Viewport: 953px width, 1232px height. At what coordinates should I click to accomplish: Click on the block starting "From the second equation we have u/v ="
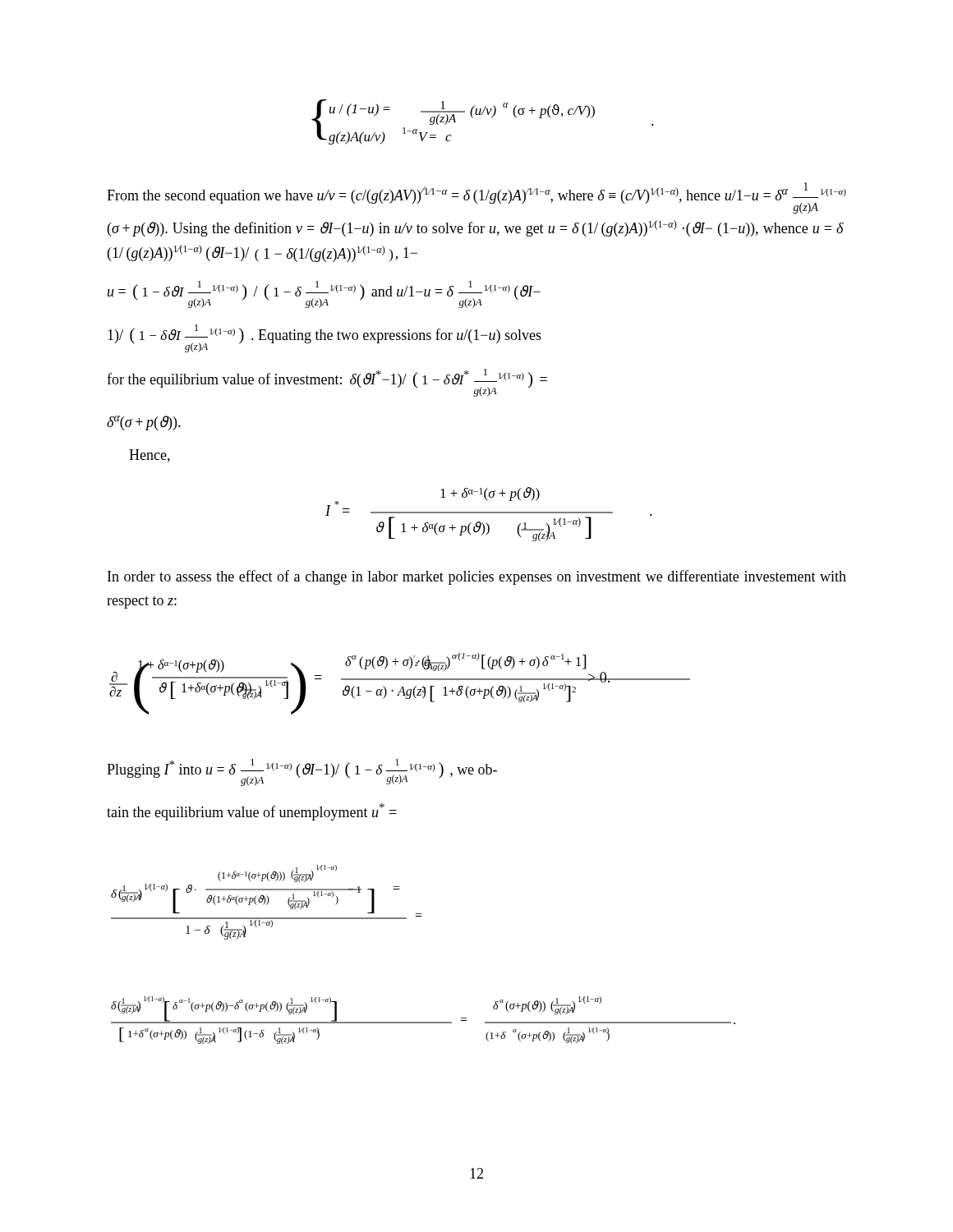476,222
